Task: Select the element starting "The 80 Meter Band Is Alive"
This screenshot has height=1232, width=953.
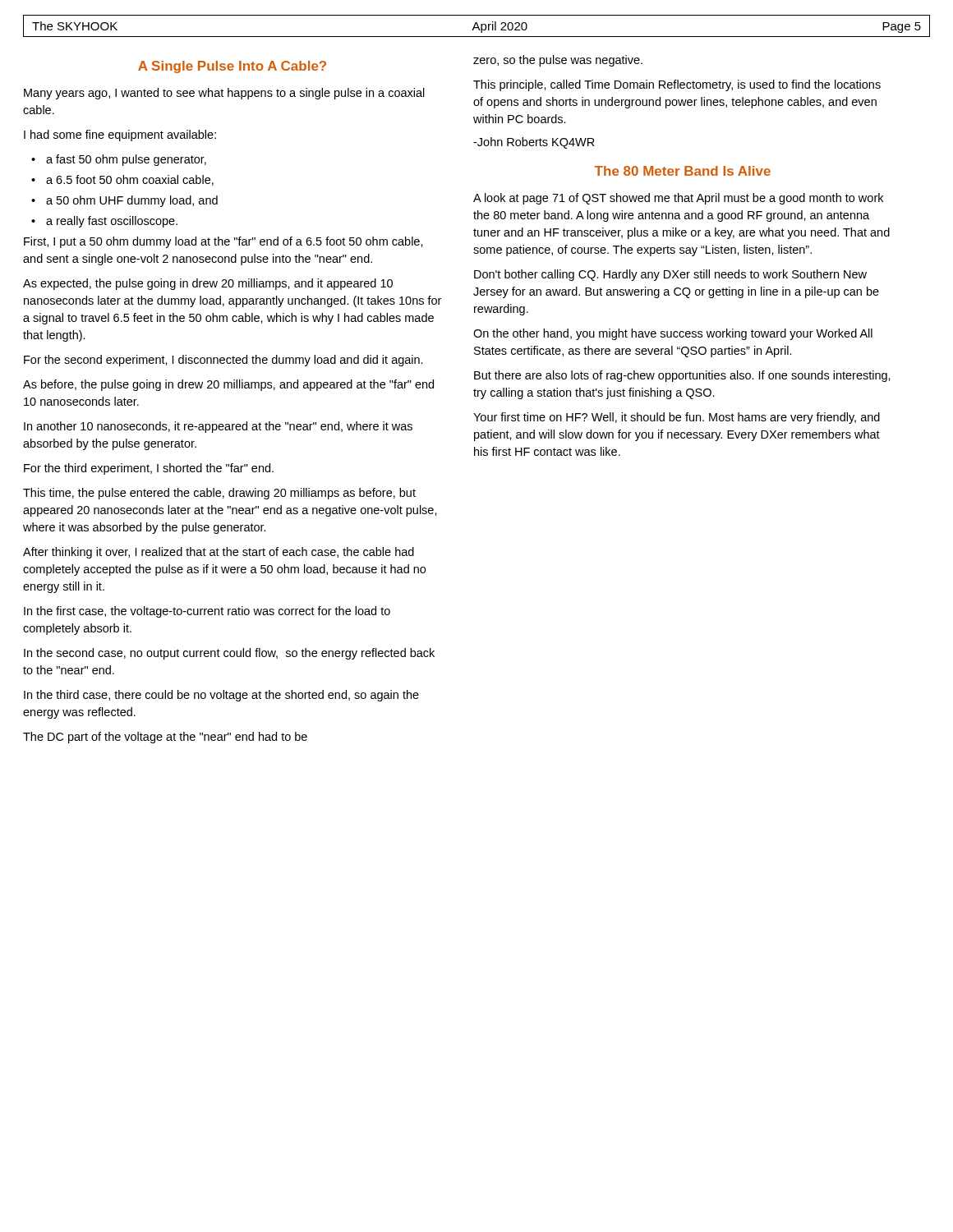Action: click(683, 171)
